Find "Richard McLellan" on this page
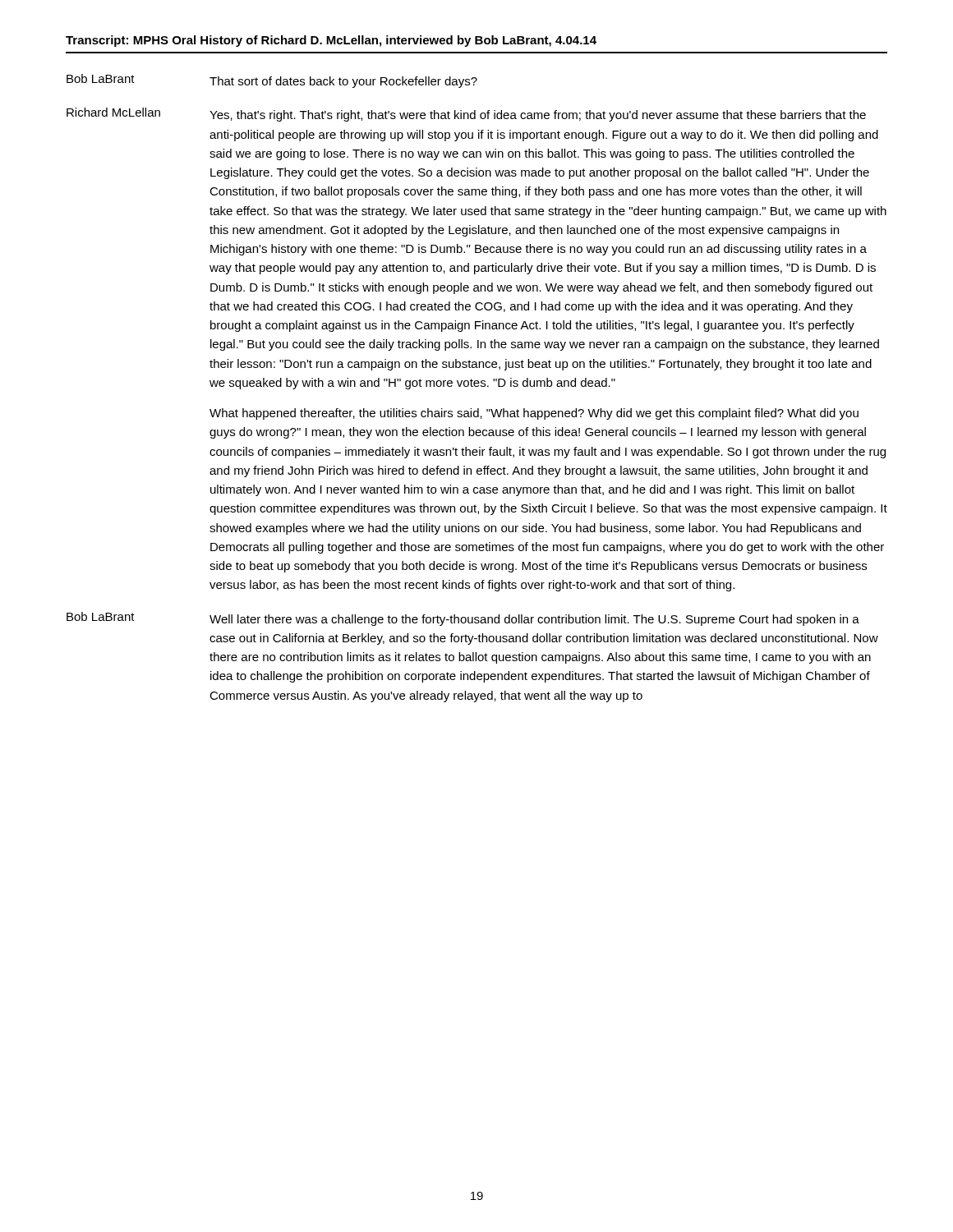 [x=113, y=112]
